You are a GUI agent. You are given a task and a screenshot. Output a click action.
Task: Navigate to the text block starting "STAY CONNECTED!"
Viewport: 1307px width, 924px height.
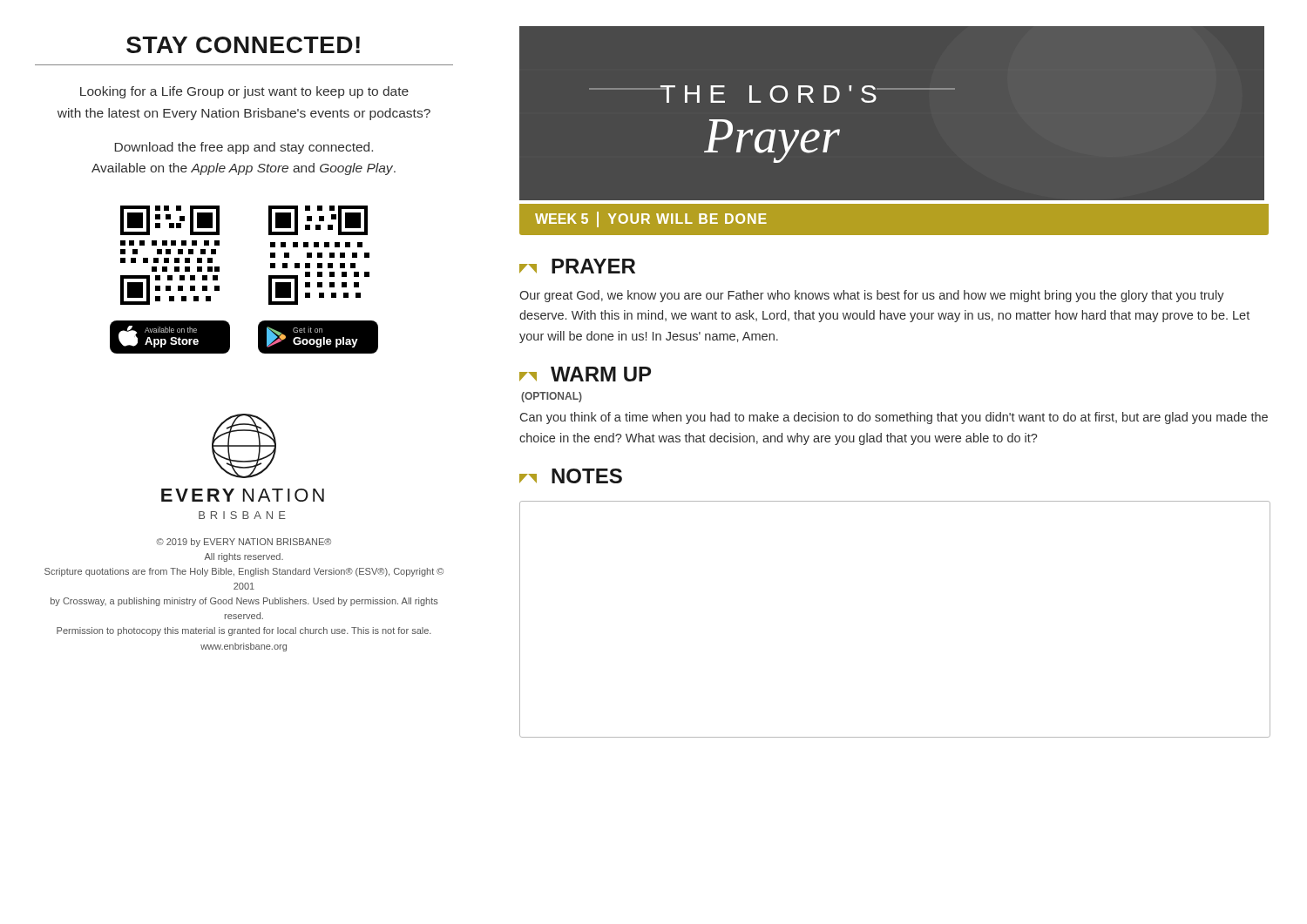[x=244, y=45]
